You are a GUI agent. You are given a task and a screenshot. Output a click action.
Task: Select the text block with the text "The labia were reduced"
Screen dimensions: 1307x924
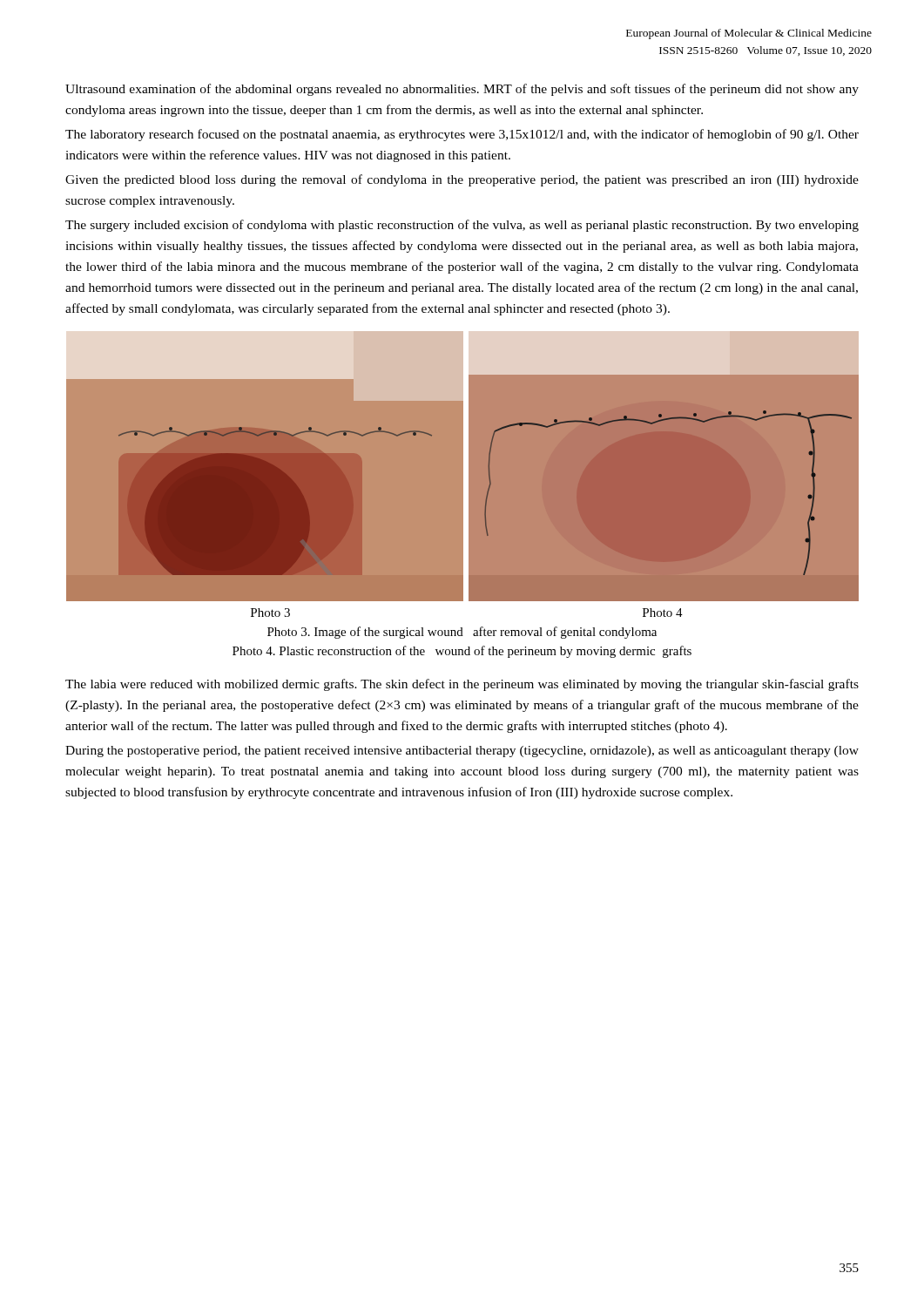pos(462,704)
